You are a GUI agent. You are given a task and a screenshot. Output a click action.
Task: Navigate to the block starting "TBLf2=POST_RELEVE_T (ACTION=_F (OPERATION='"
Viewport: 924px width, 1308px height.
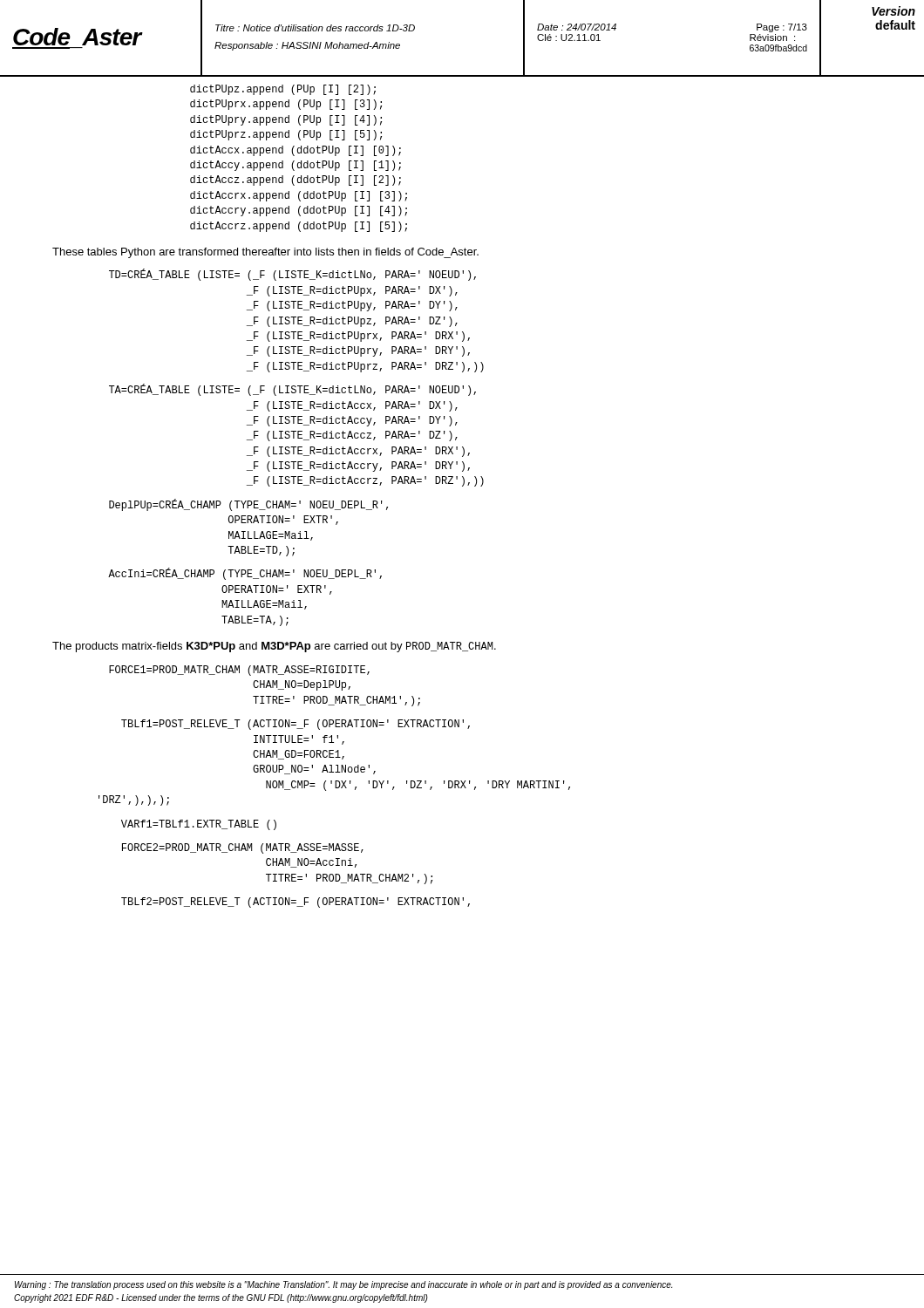click(x=296, y=903)
